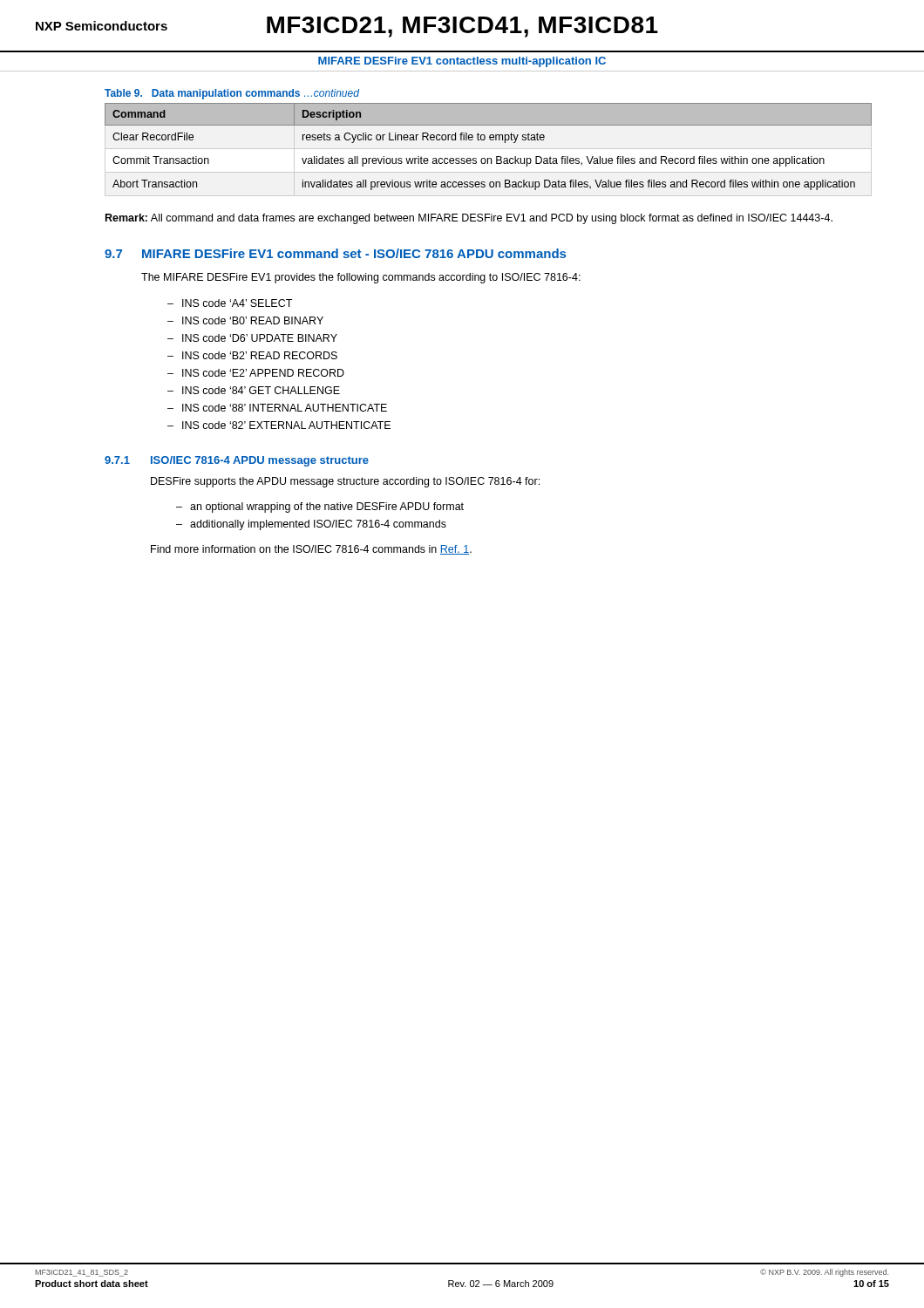
Task: Locate the table with the text "invalidates all previous write accesses"
Action: point(488,142)
